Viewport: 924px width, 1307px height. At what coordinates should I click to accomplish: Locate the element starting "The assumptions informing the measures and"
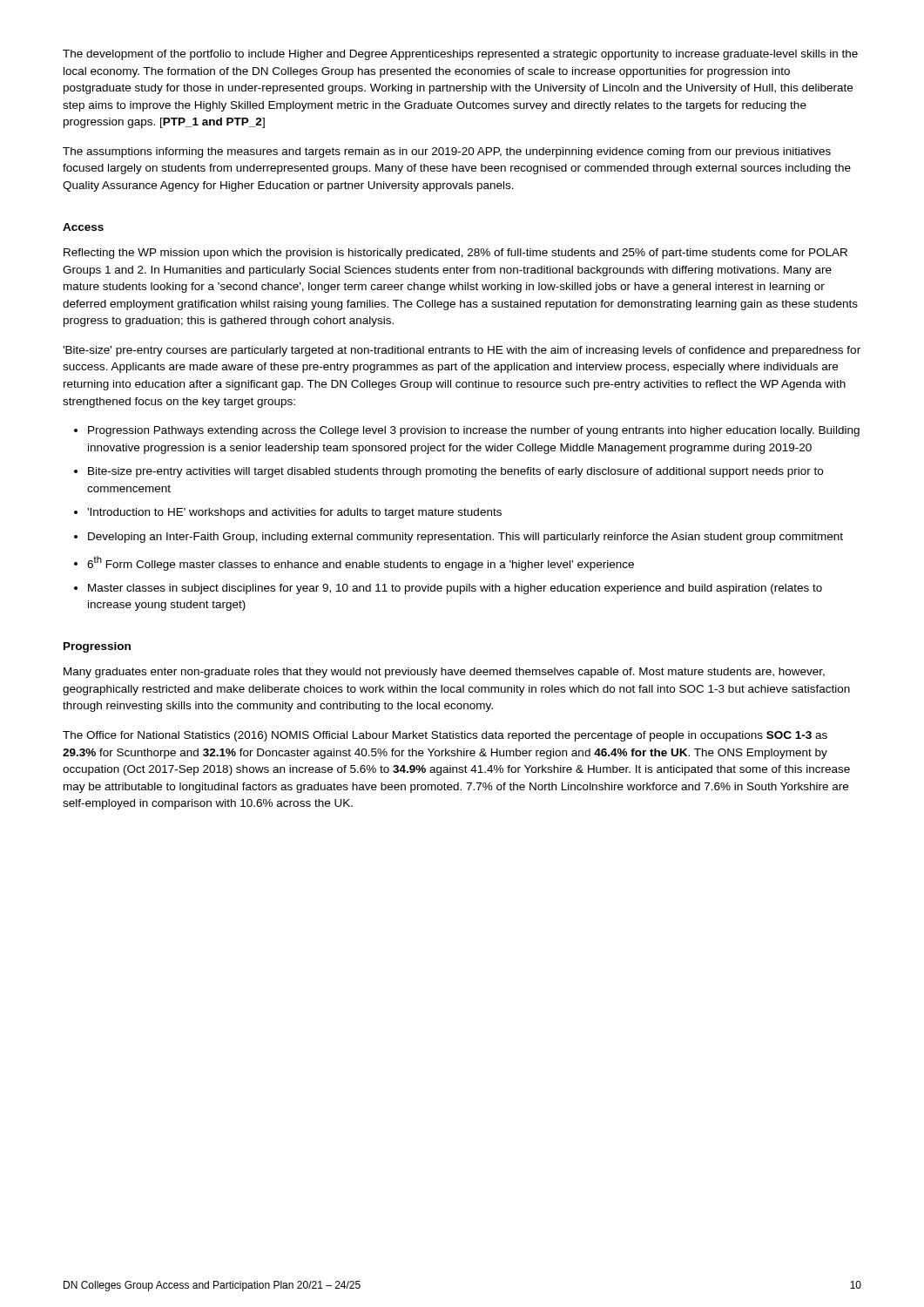[x=462, y=168]
